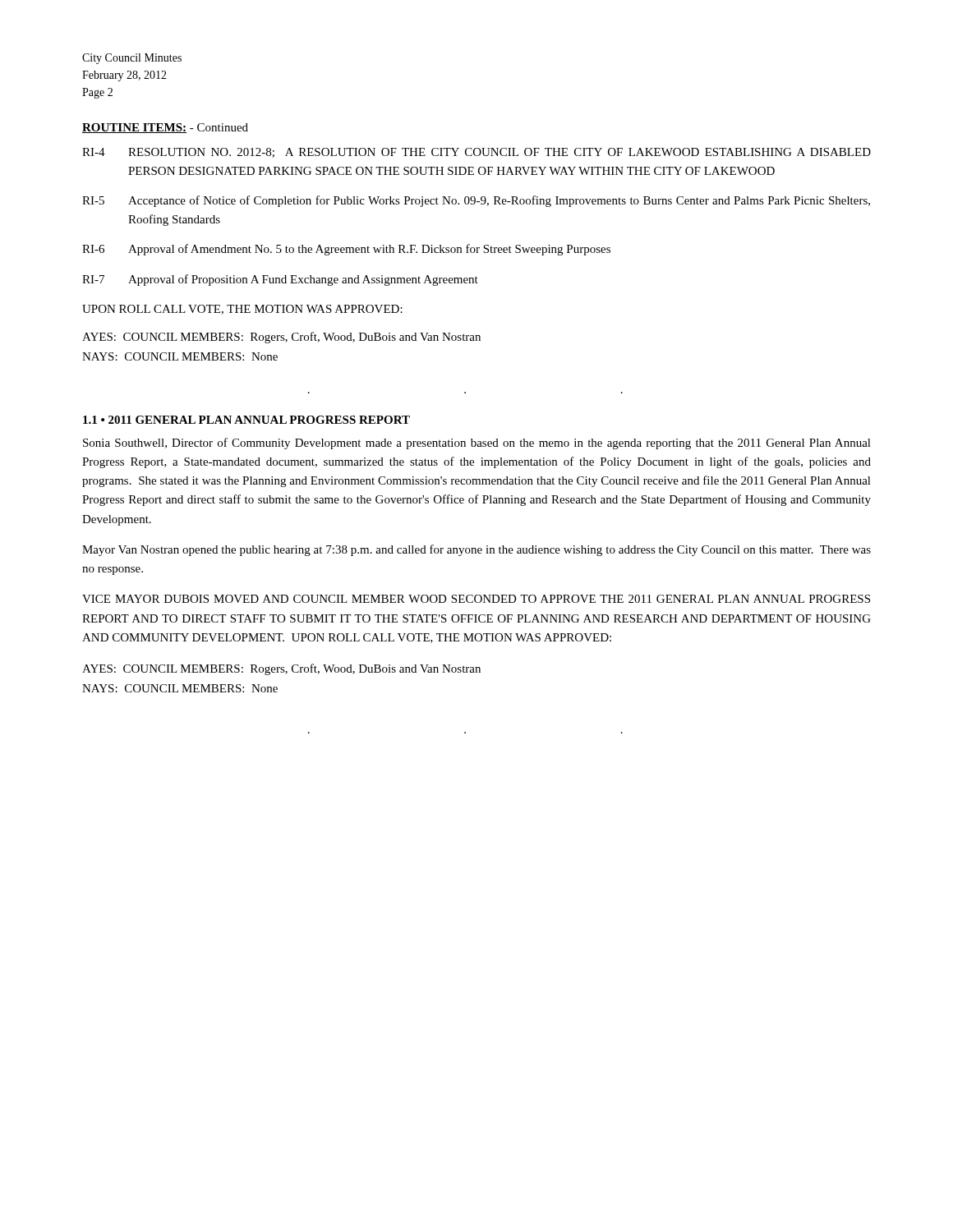Locate the text block starting "VICE MAYOR DUBOIS MOVED AND COUNCIL"
This screenshot has width=953, height=1232.
476,618
